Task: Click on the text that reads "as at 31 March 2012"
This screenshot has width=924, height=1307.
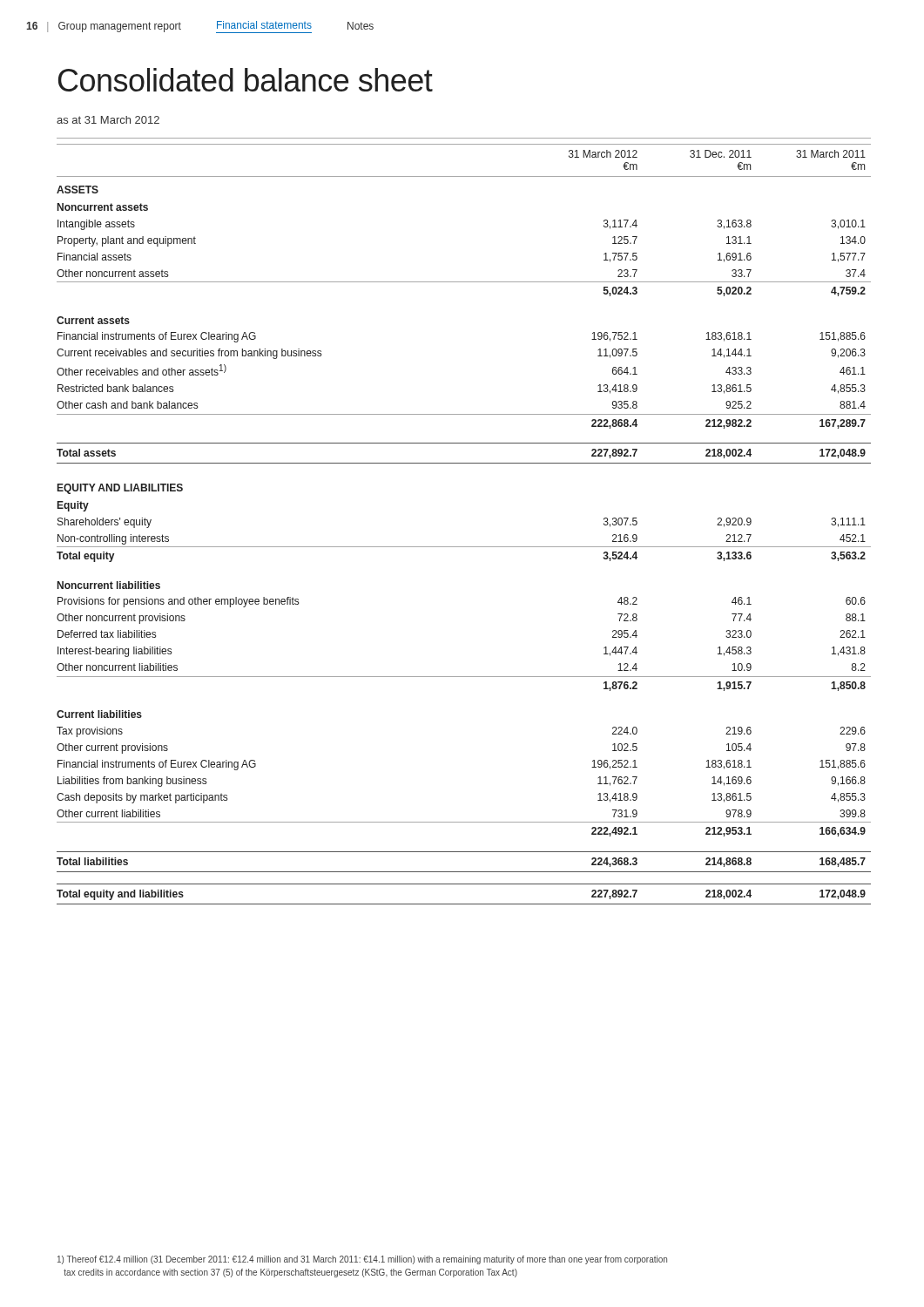Action: (x=108, y=120)
